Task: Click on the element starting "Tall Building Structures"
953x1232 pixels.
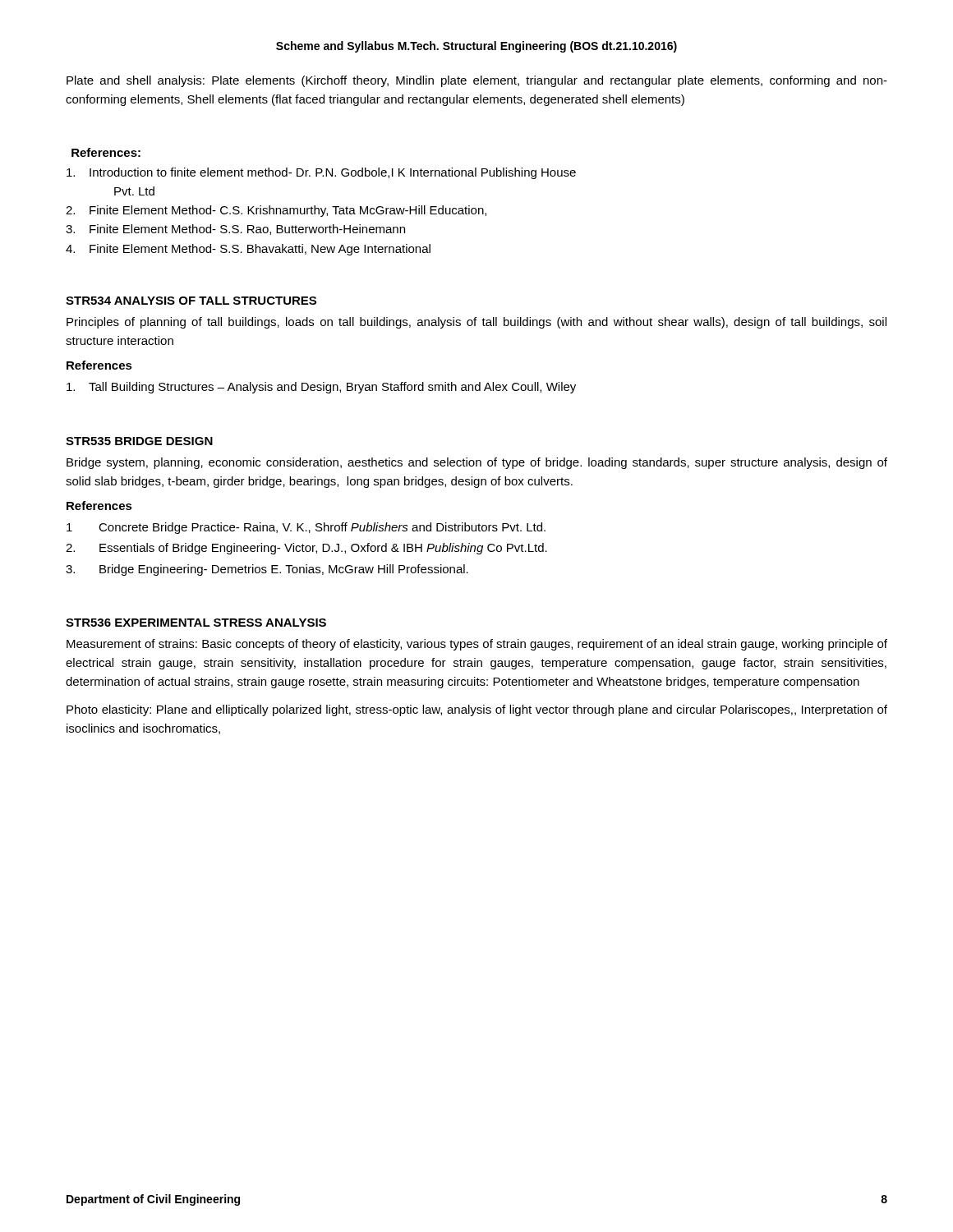Action: pos(321,387)
